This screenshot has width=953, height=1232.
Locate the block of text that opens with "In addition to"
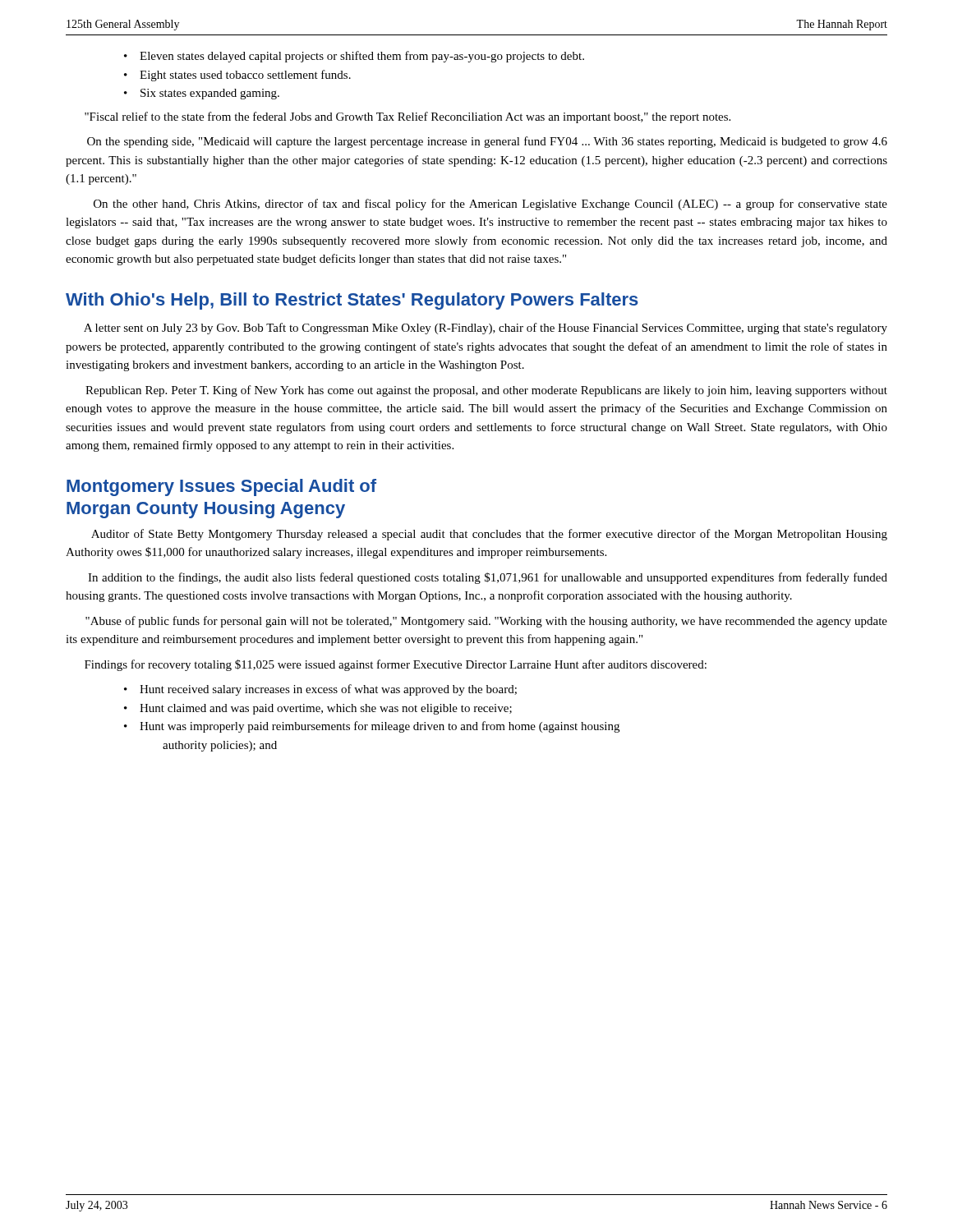tap(476, 586)
